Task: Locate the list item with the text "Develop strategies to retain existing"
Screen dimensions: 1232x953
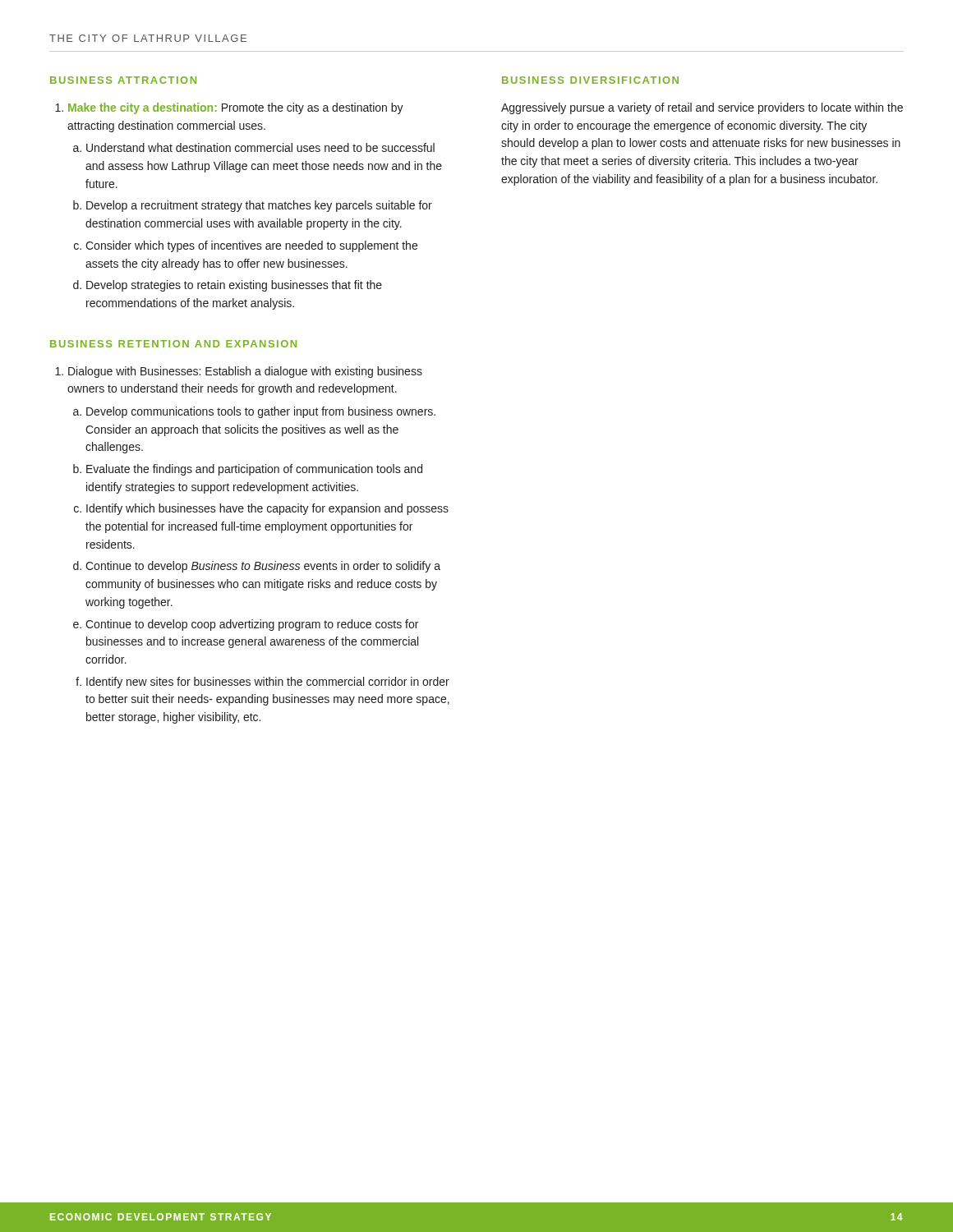Action: (234, 294)
